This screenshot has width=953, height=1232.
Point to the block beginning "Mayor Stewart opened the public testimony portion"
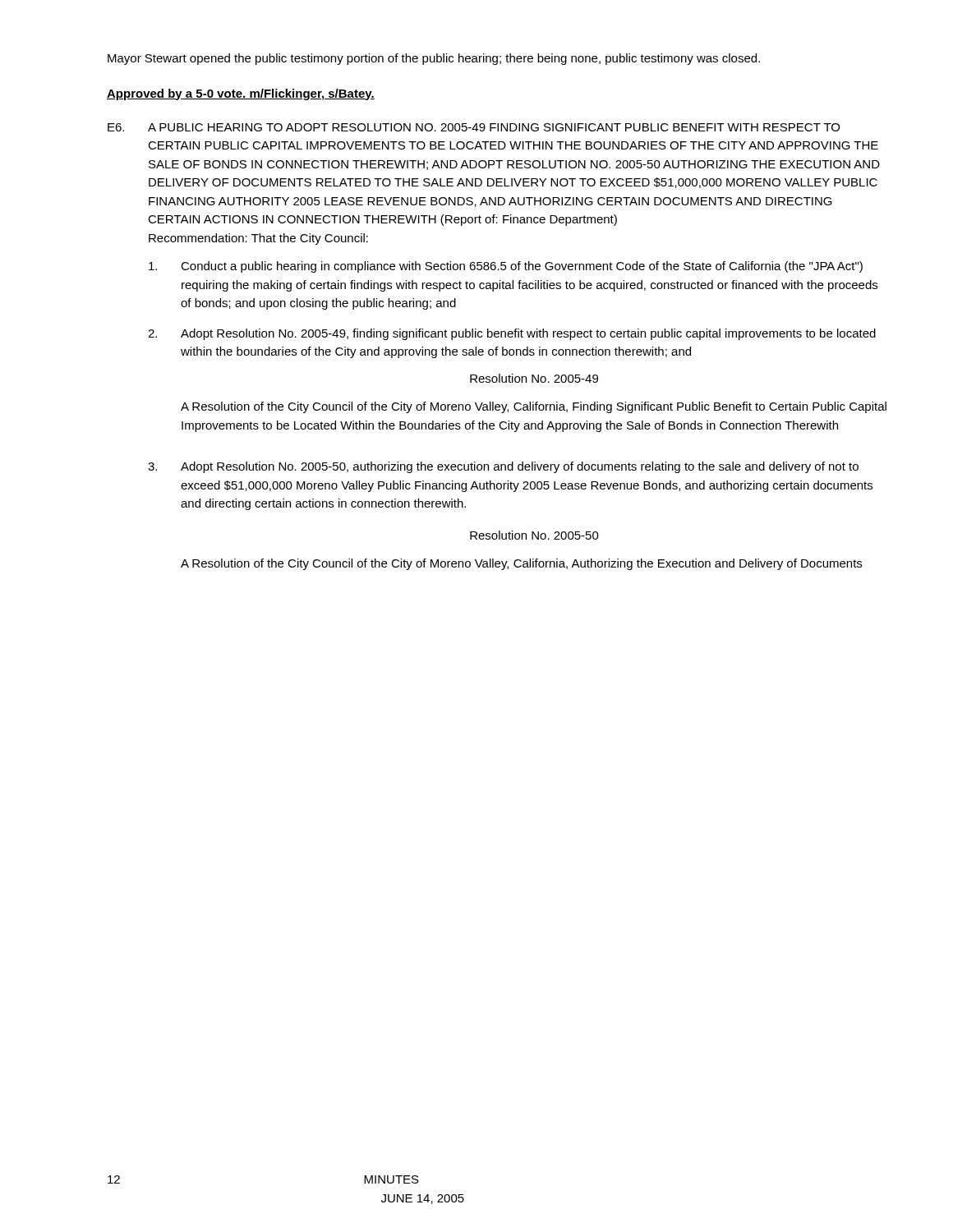click(x=434, y=58)
